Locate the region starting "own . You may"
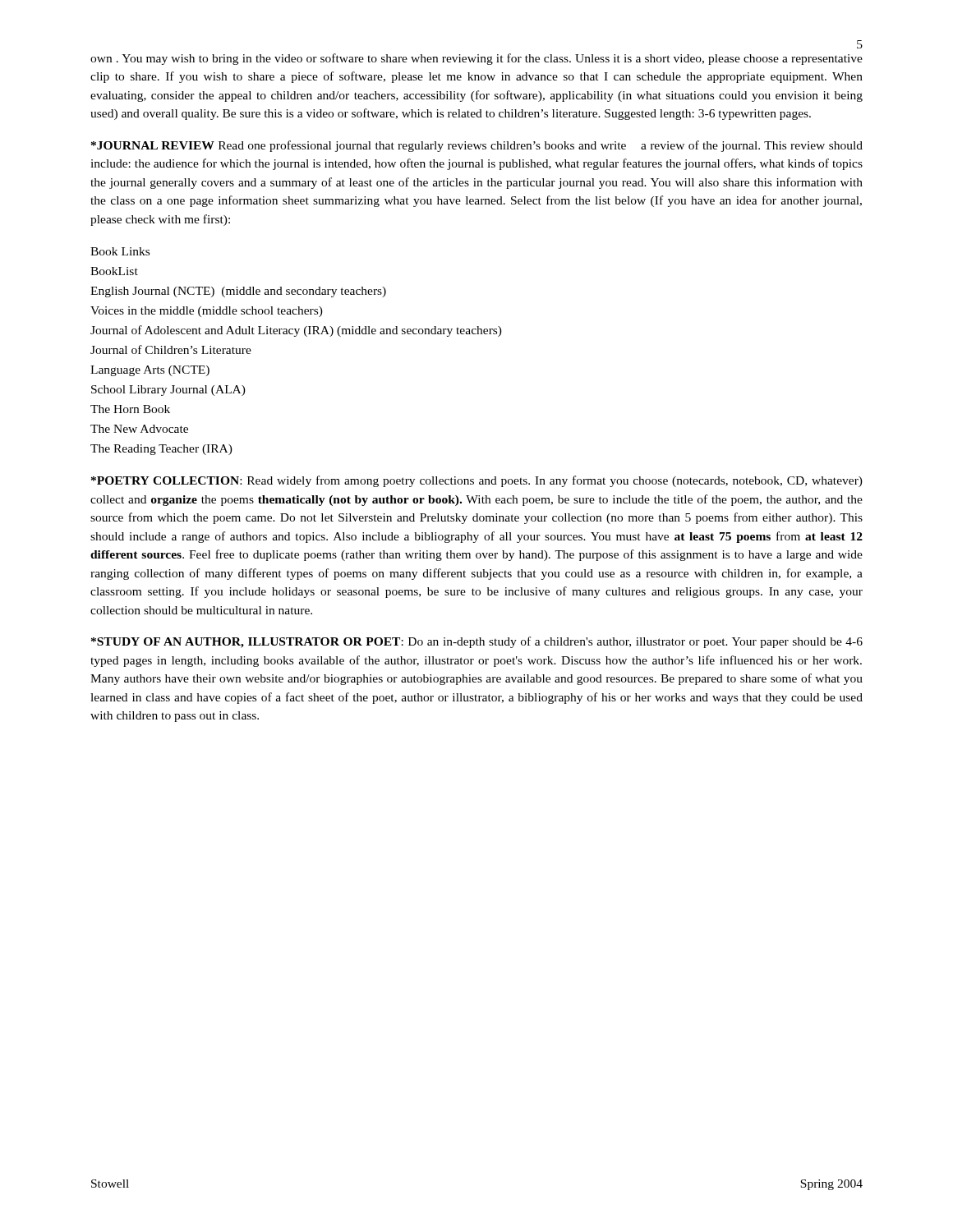Image resolution: width=953 pixels, height=1232 pixels. [x=476, y=86]
